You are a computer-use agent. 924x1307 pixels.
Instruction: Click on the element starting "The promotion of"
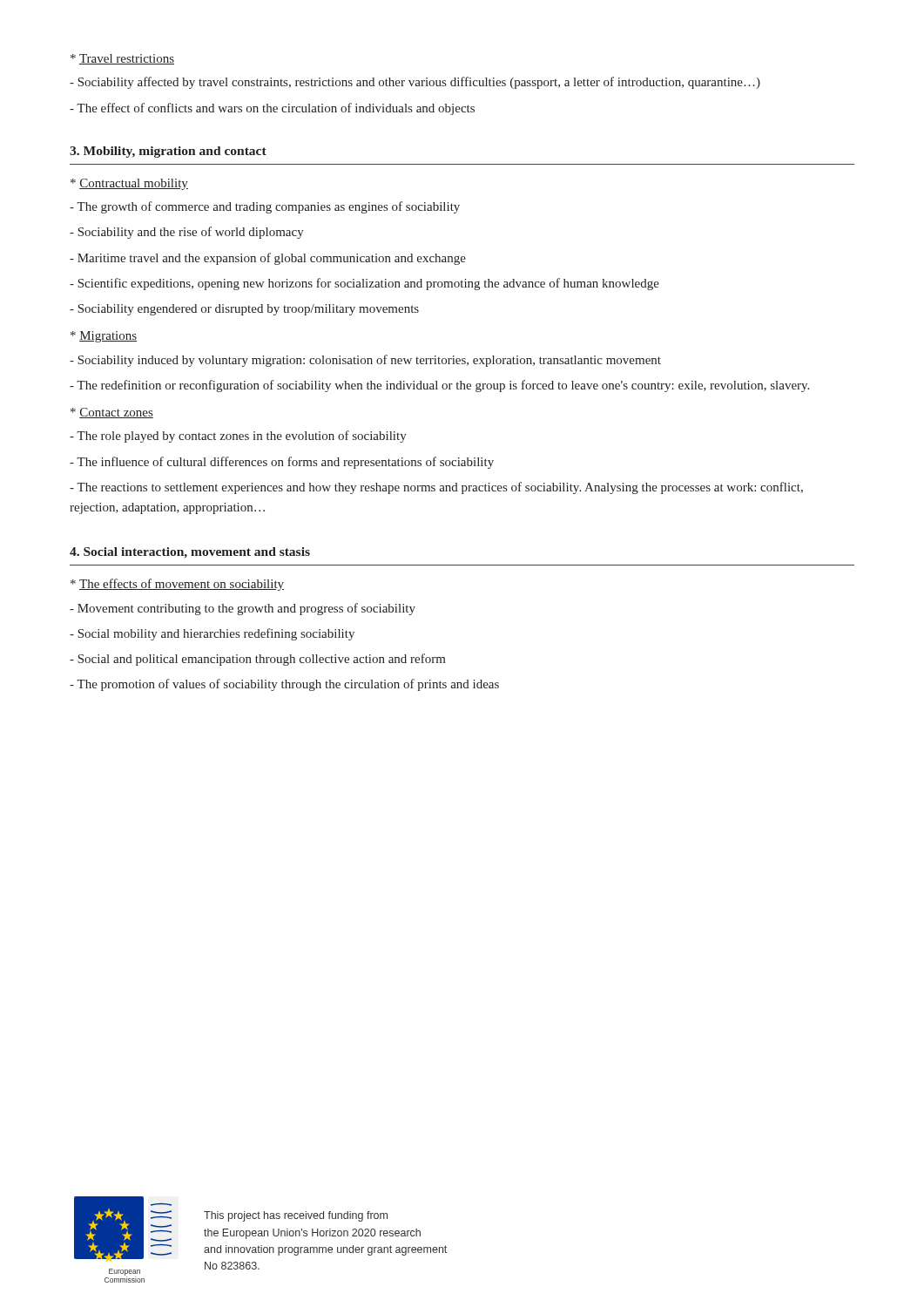click(x=284, y=684)
